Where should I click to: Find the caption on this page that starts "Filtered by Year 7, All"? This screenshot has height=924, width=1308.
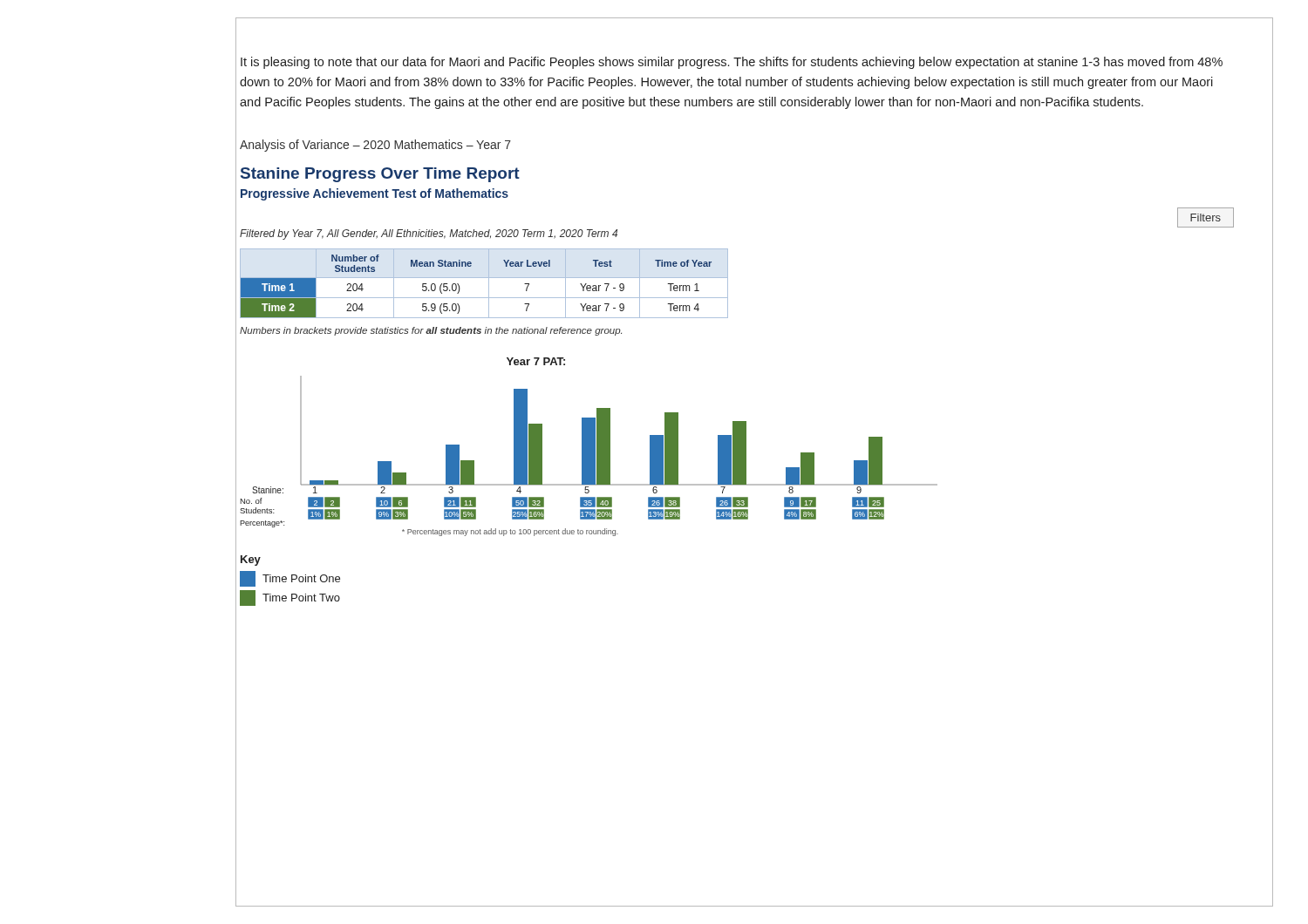(x=429, y=233)
